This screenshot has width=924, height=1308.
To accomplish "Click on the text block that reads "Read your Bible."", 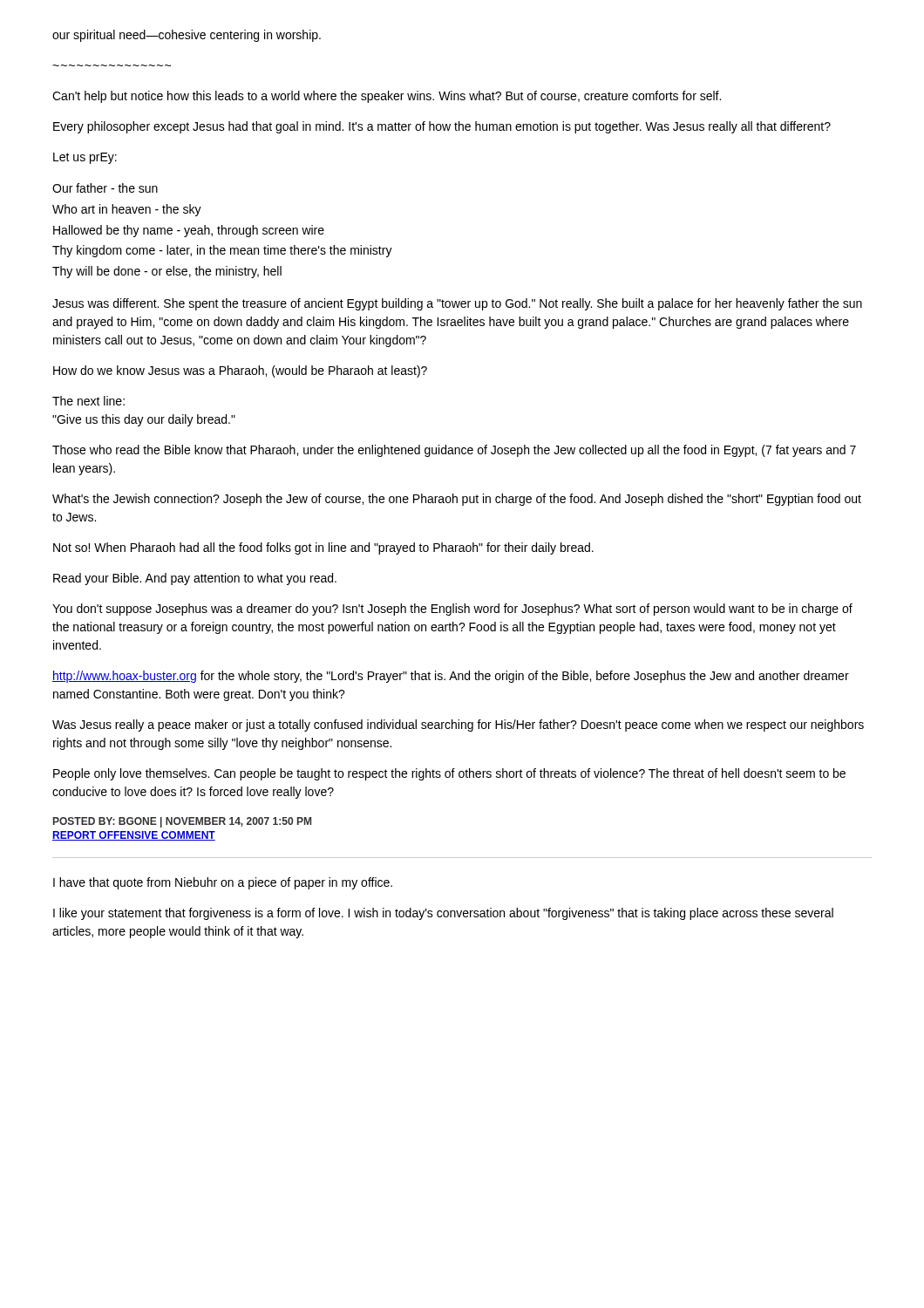I will coord(195,578).
